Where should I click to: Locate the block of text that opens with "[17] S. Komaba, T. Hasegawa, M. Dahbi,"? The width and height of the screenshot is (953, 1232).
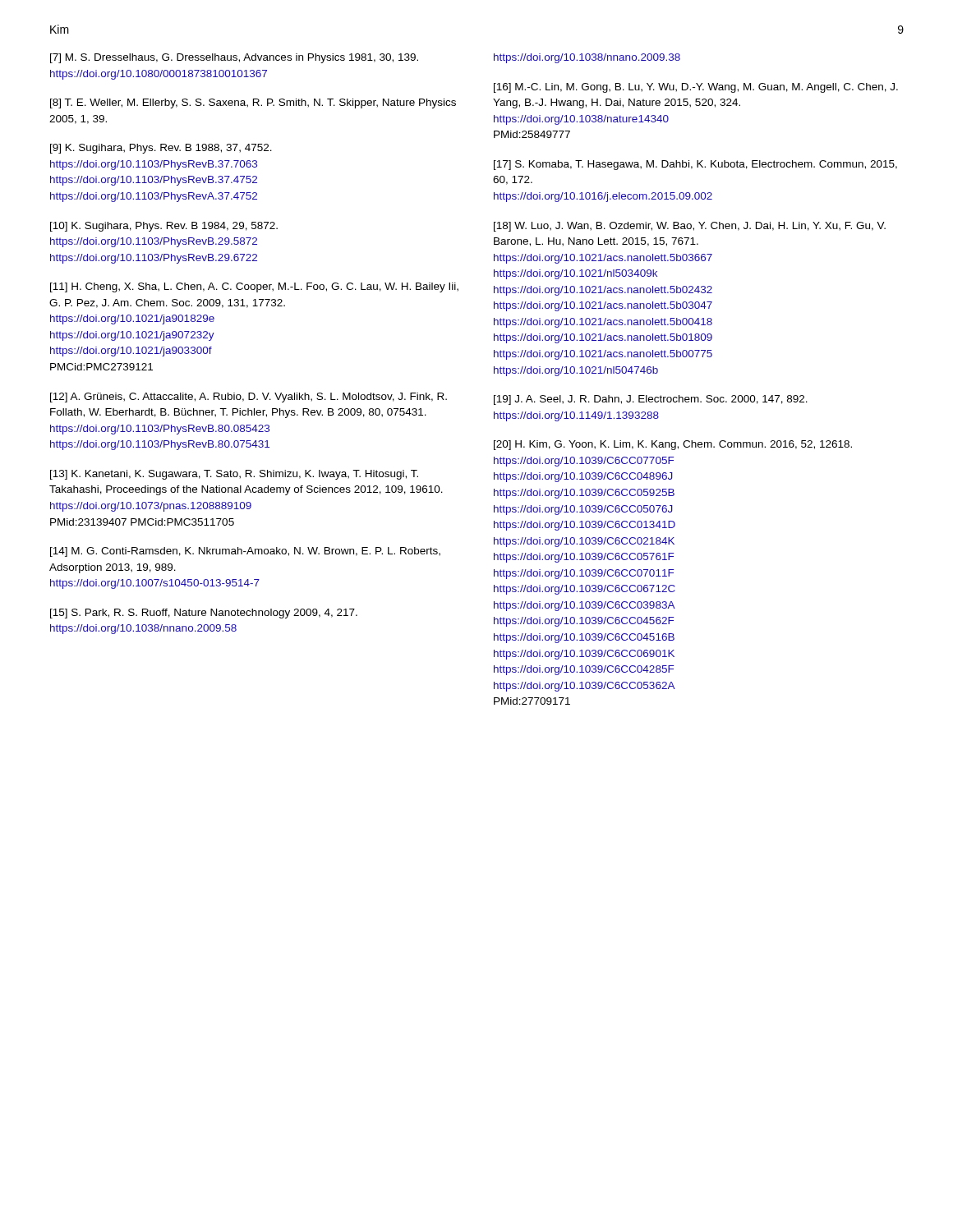pos(695,165)
